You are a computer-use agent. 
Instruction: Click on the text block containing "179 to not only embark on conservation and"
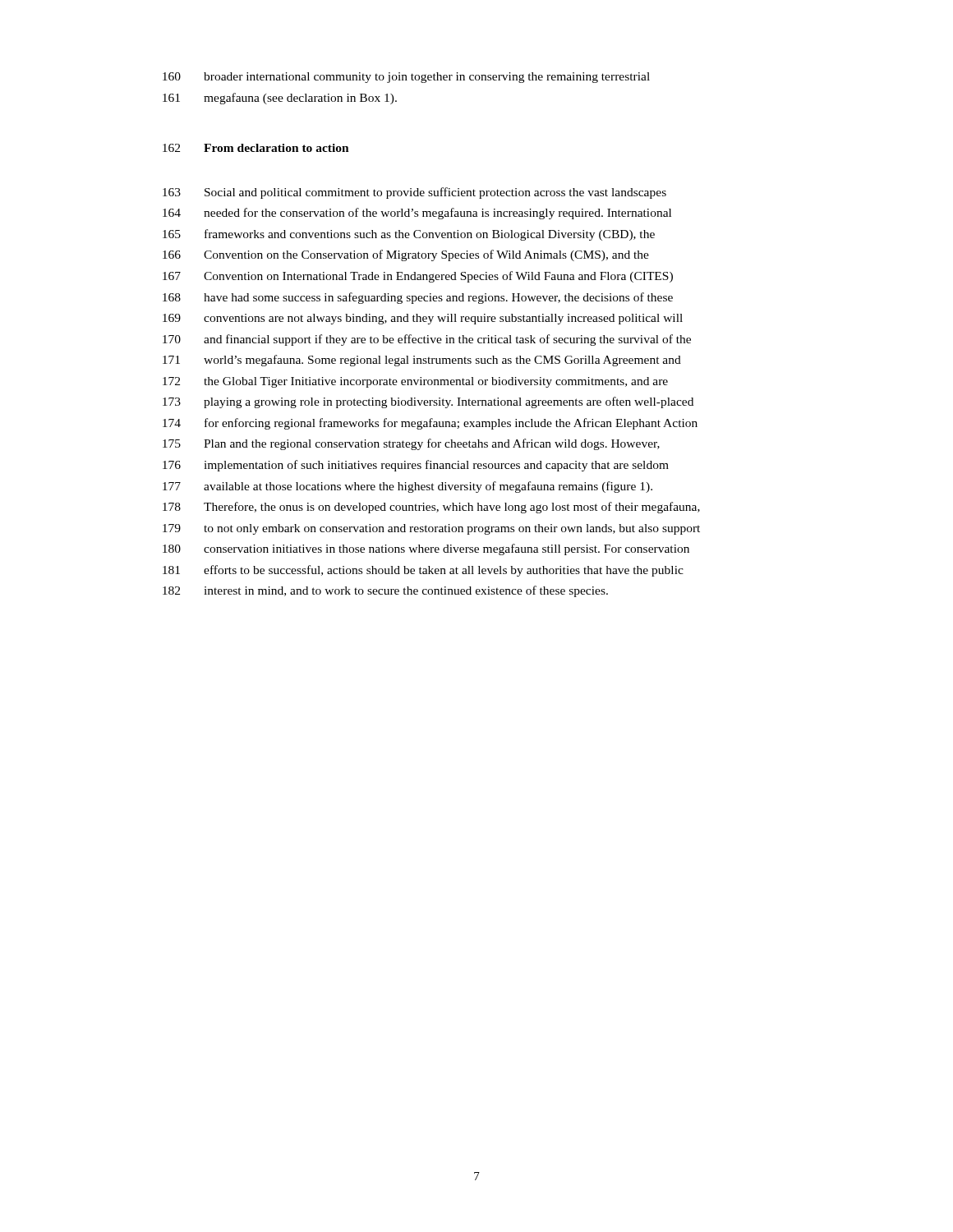click(x=476, y=528)
